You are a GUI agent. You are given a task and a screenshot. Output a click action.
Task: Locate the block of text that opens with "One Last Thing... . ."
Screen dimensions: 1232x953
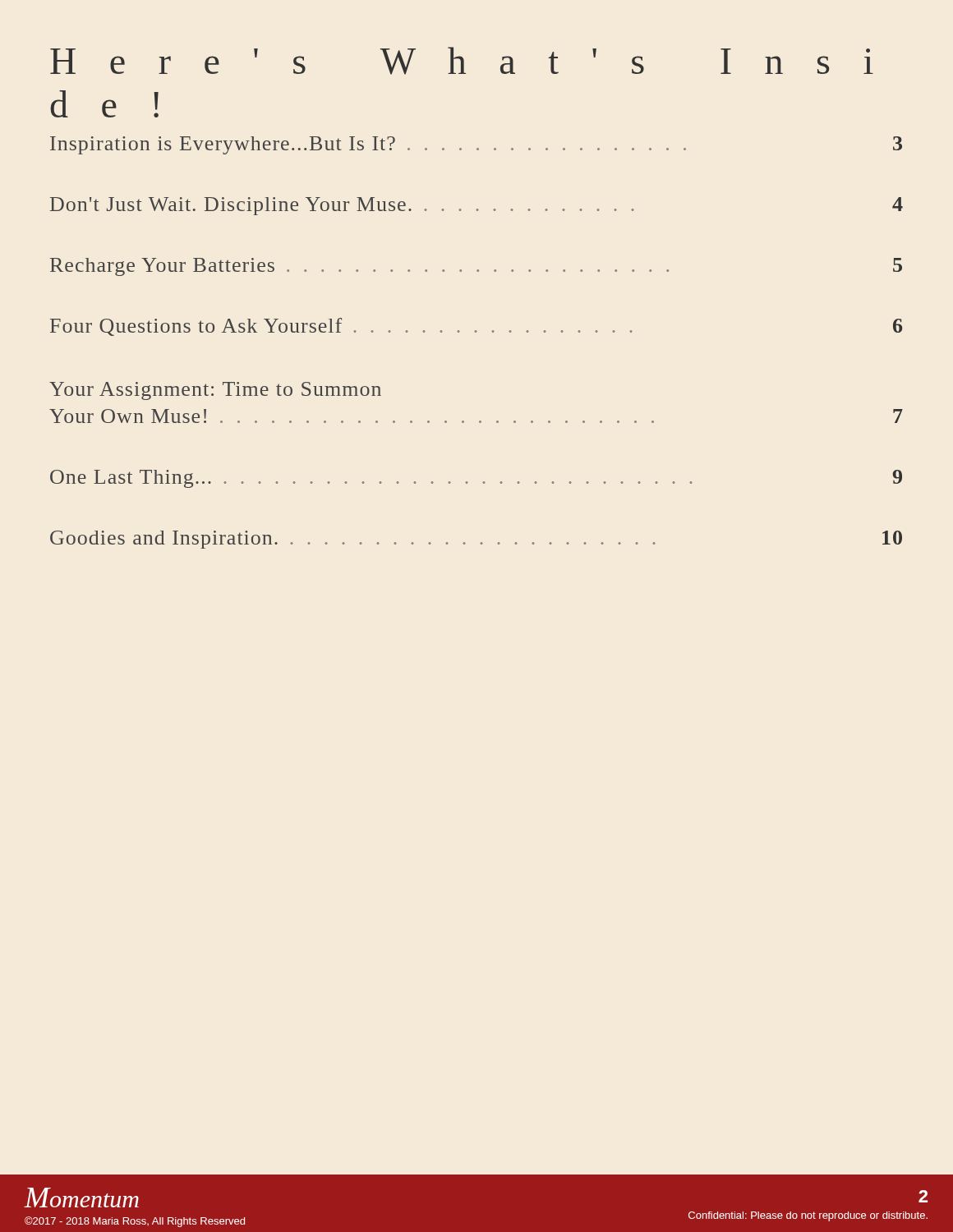click(x=476, y=478)
